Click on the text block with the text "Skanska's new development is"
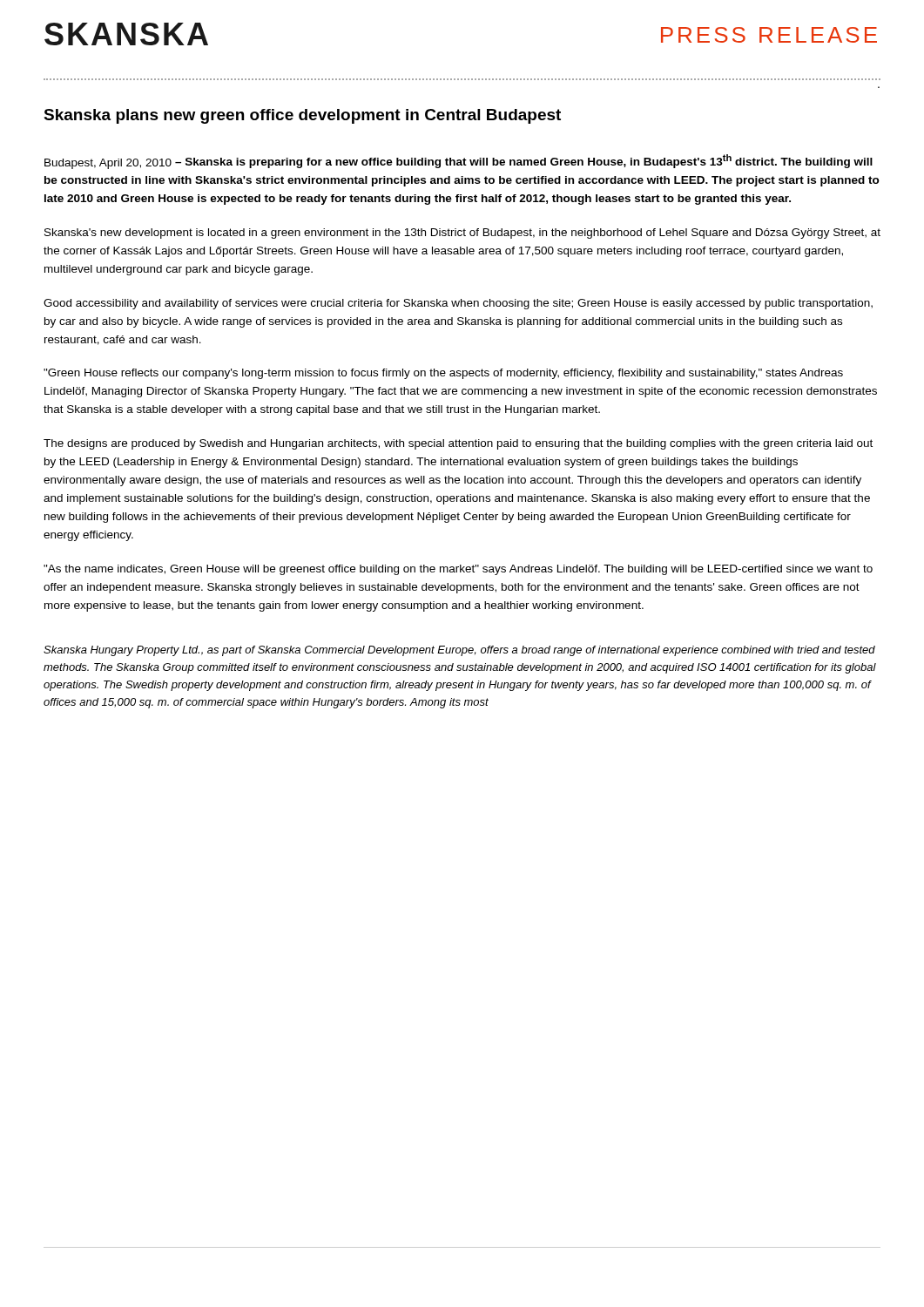The width and height of the screenshot is (924, 1307). pos(462,250)
